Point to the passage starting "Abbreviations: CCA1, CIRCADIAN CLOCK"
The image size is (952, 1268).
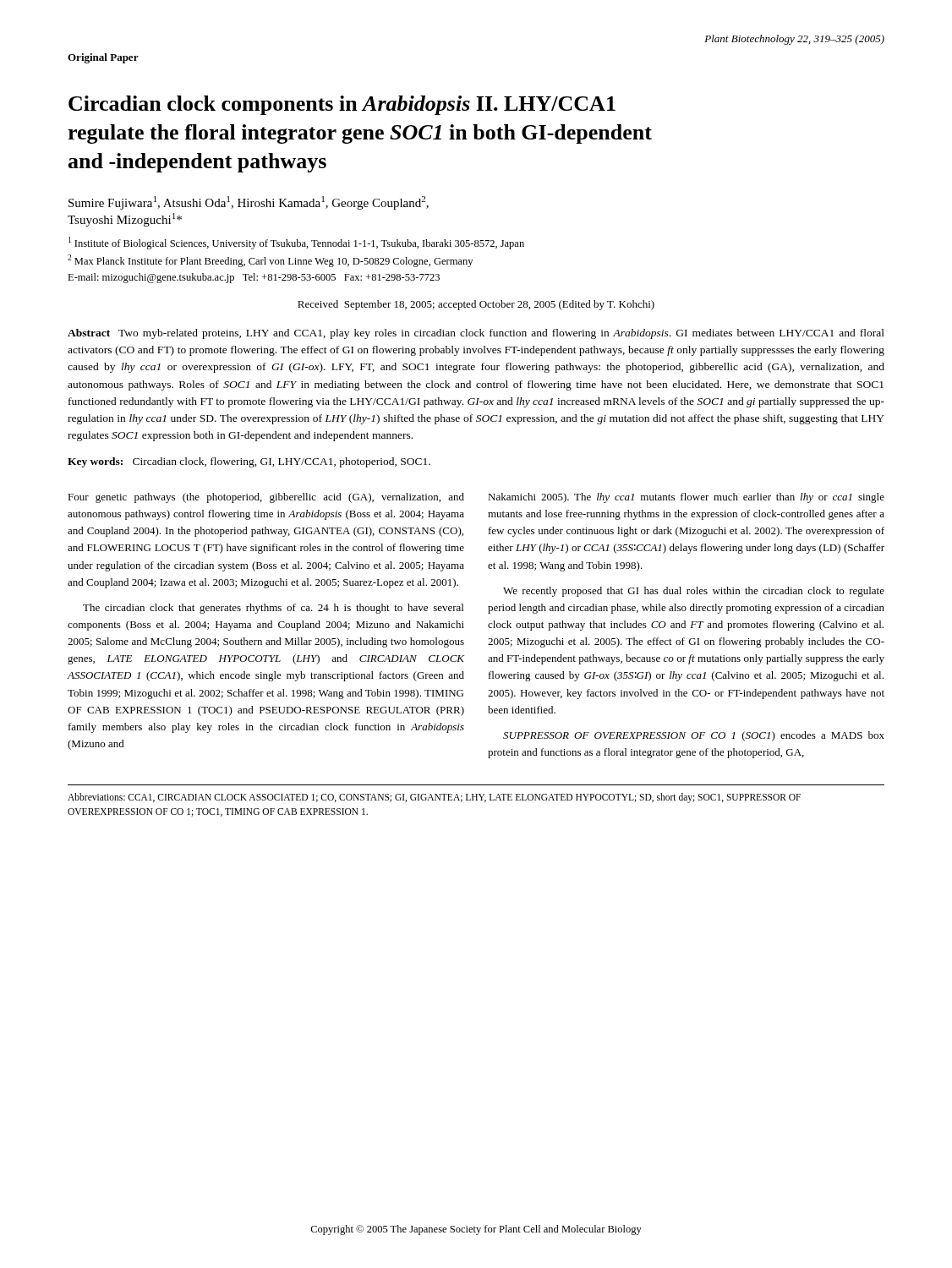[434, 804]
